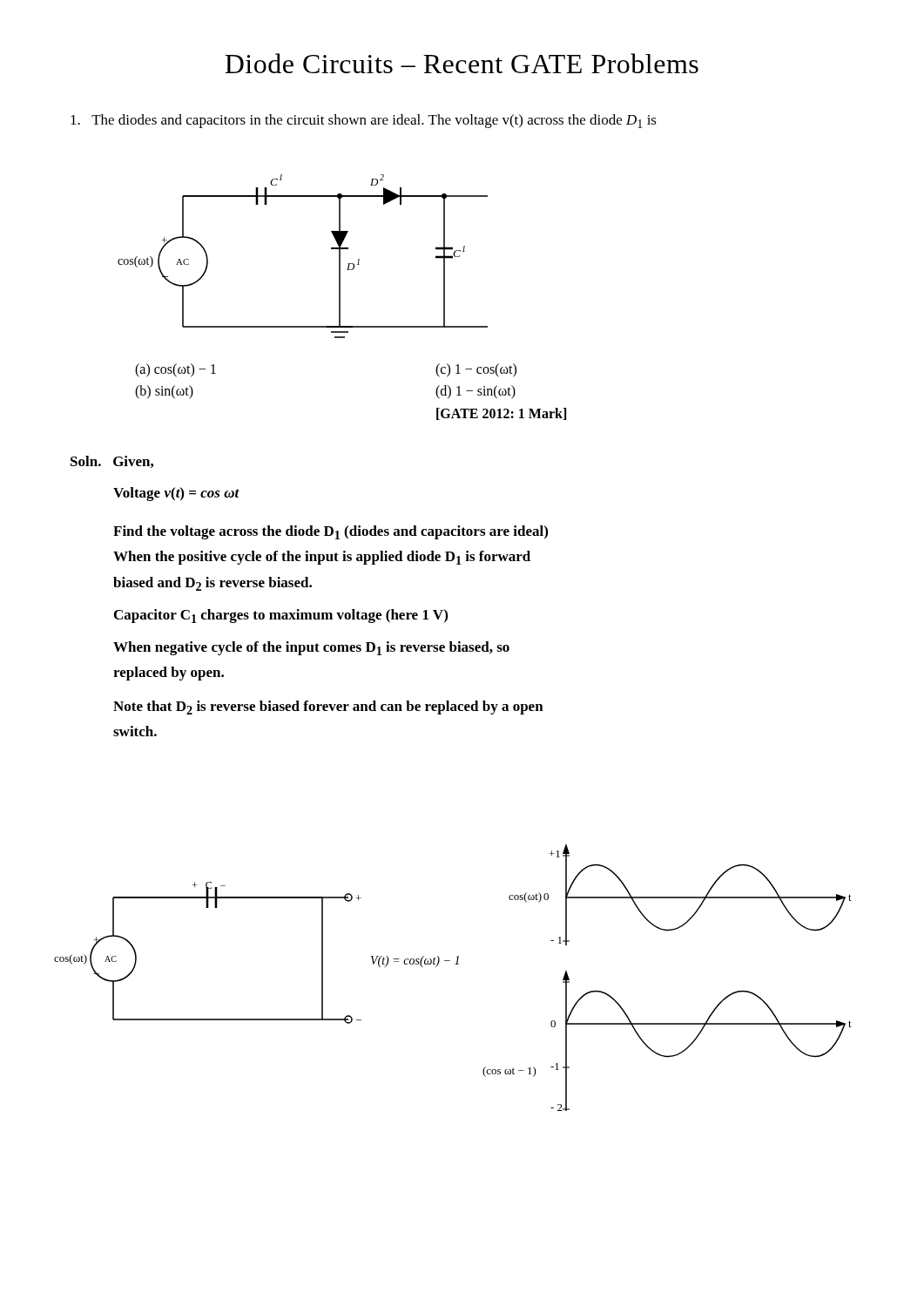The width and height of the screenshot is (924, 1307).
Task: Locate the section header with the text "Soln. Given,"
Action: point(112,461)
